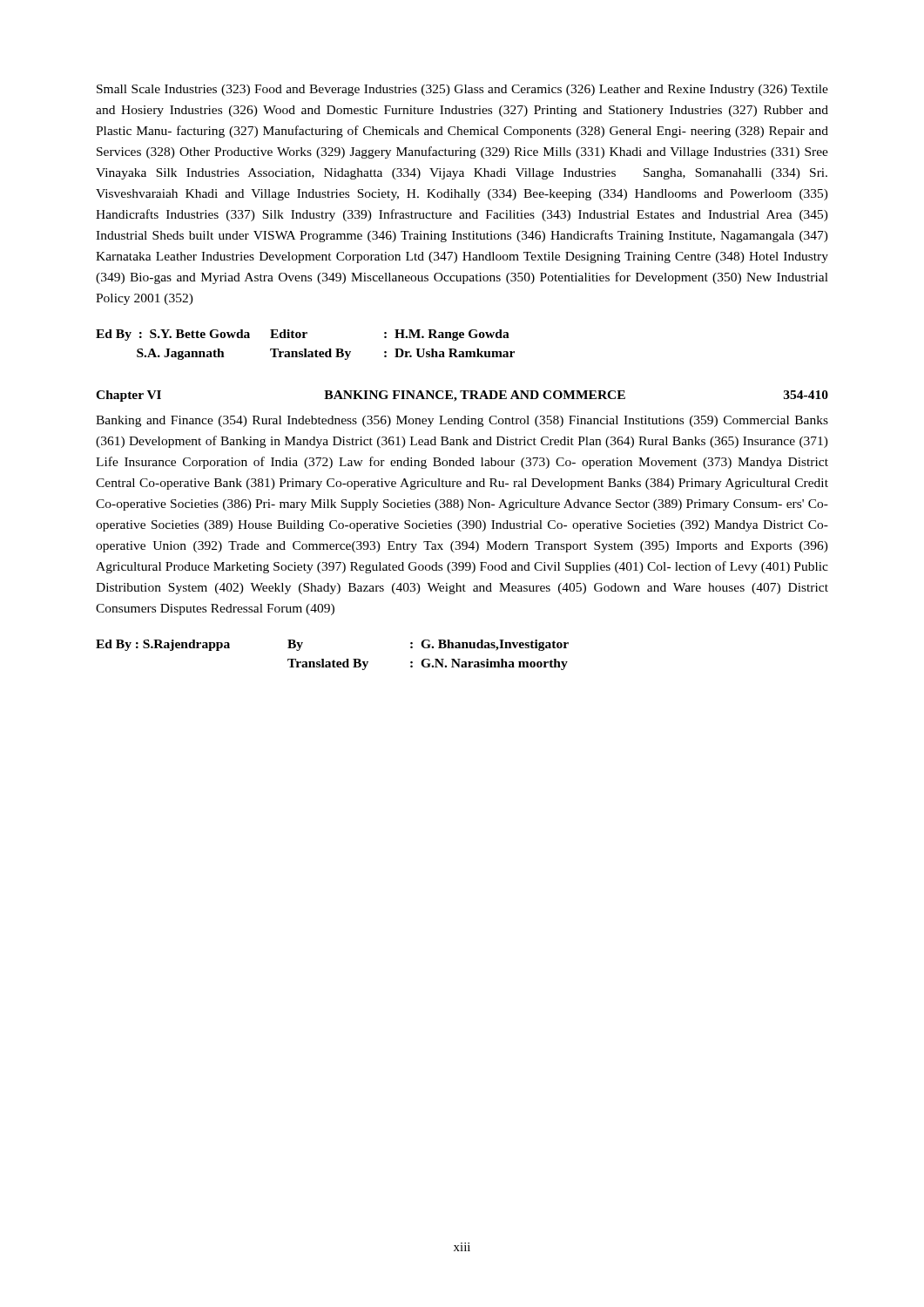Locate the table with the text ": H.M. Range"
The image size is (924, 1307).
[x=462, y=343]
